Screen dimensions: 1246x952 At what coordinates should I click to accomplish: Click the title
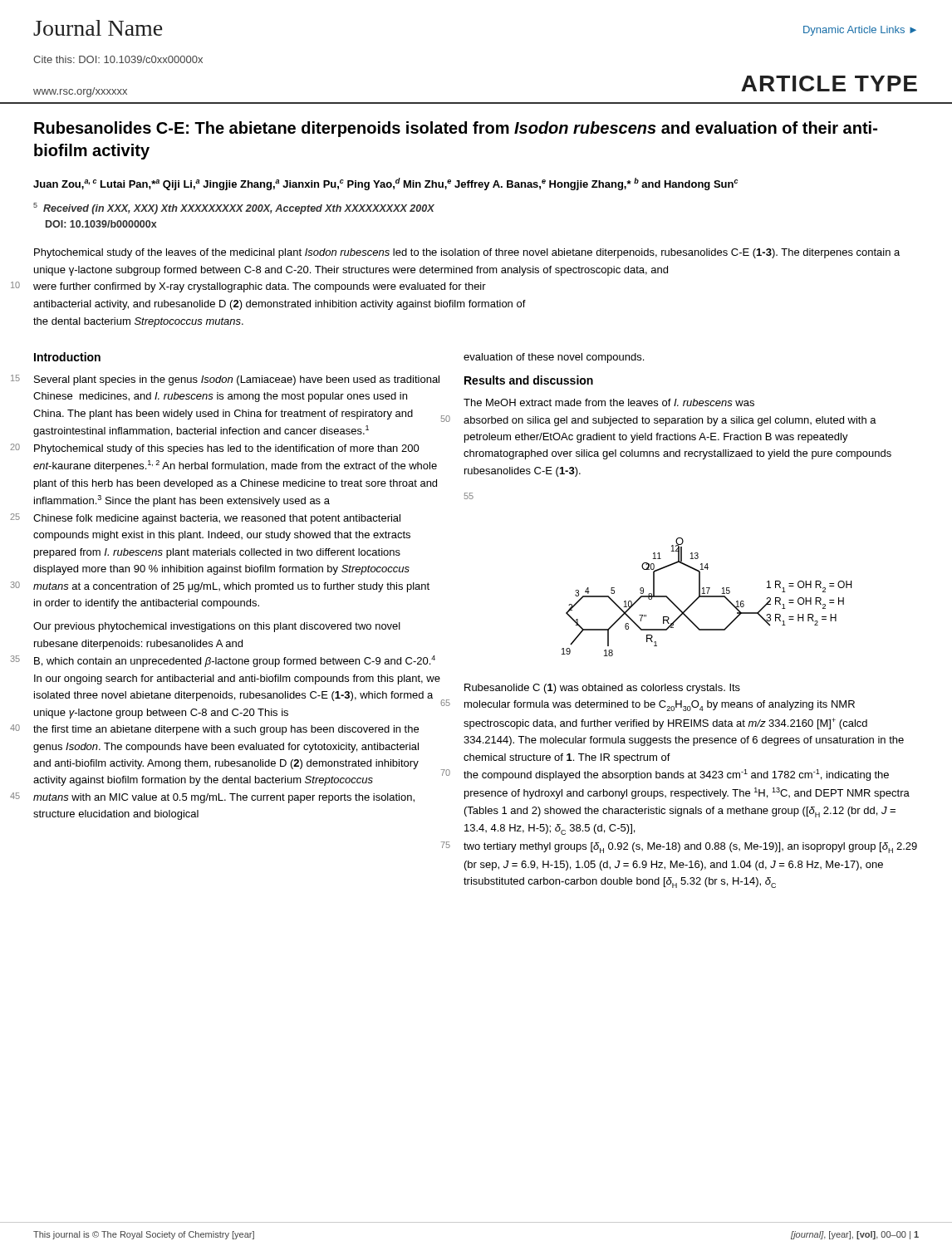click(x=456, y=139)
